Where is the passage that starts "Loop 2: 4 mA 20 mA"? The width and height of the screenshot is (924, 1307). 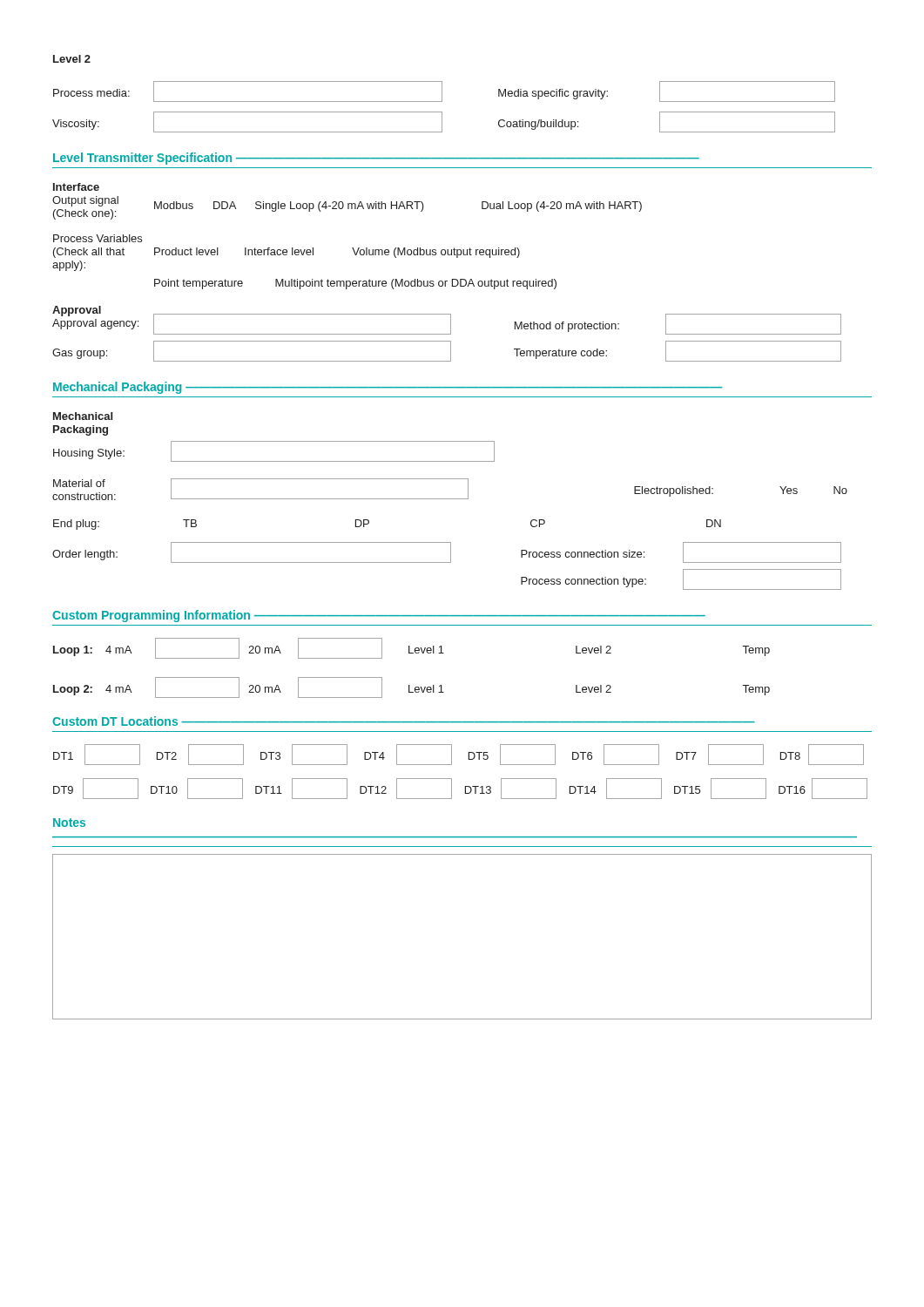pos(411,687)
